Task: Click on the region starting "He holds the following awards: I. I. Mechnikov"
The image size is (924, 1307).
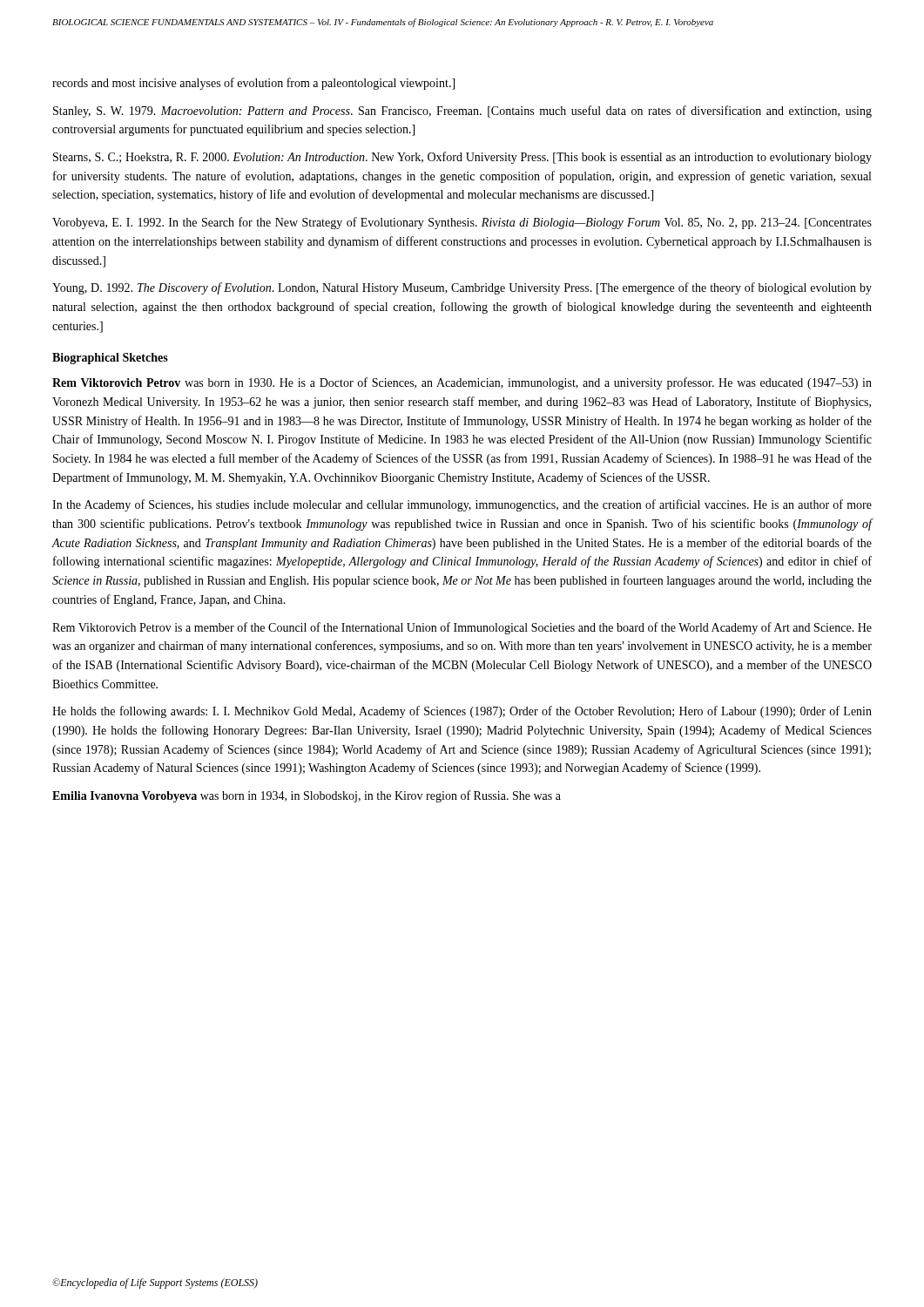Action: click(462, 740)
